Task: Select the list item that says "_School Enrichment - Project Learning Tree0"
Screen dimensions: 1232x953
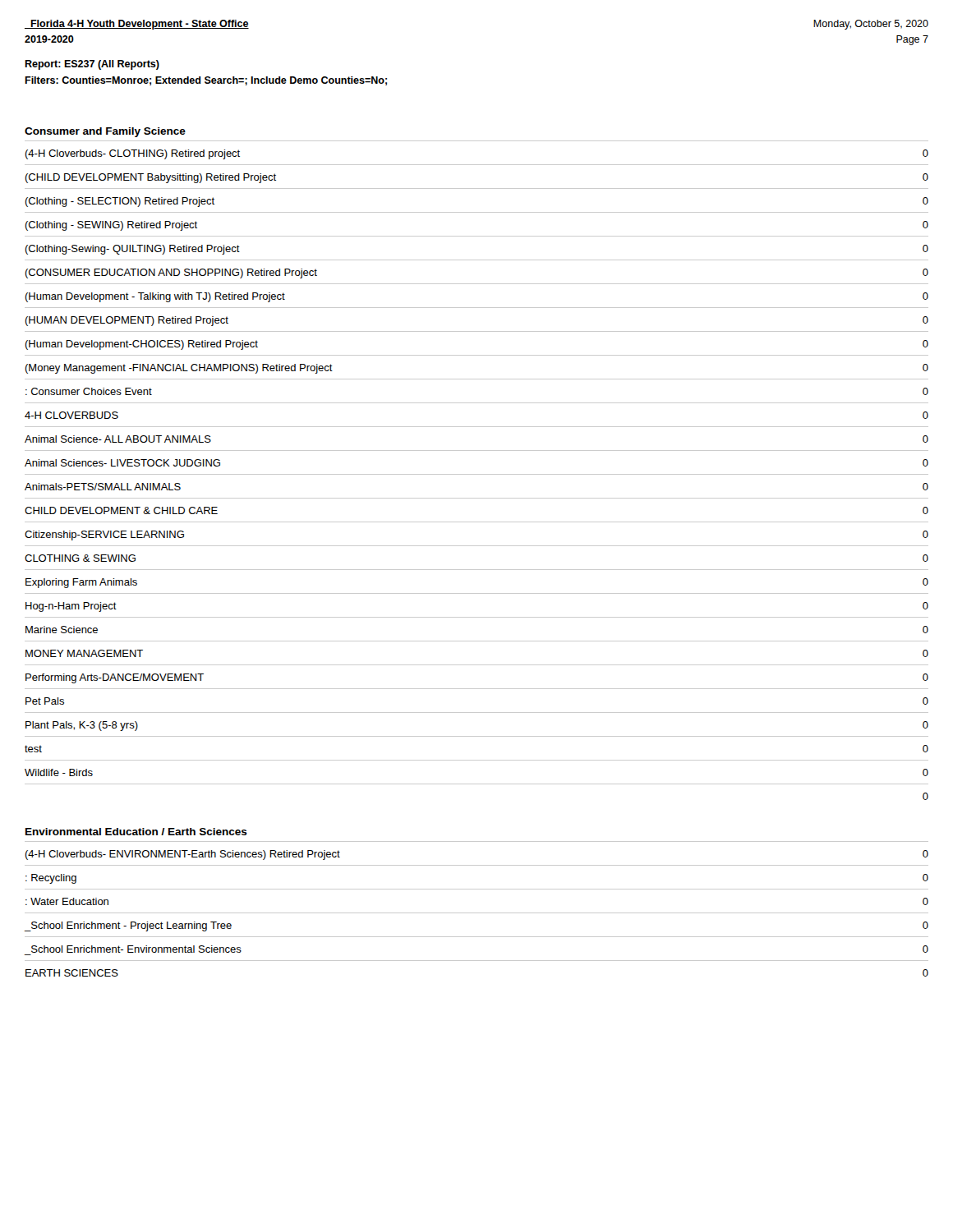Action: click(x=476, y=925)
